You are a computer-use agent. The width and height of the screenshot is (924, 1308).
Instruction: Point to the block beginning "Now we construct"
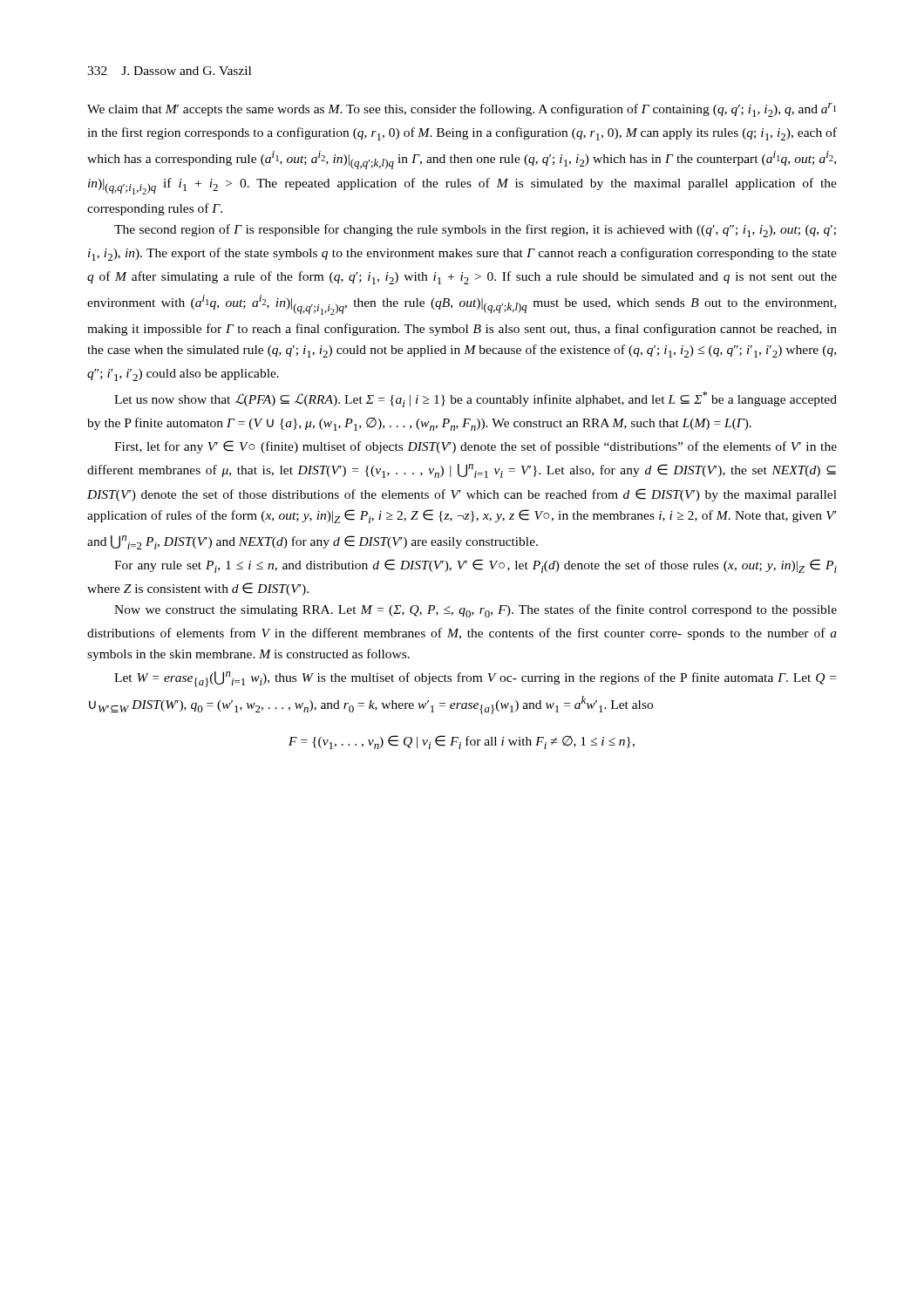[x=462, y=632]
